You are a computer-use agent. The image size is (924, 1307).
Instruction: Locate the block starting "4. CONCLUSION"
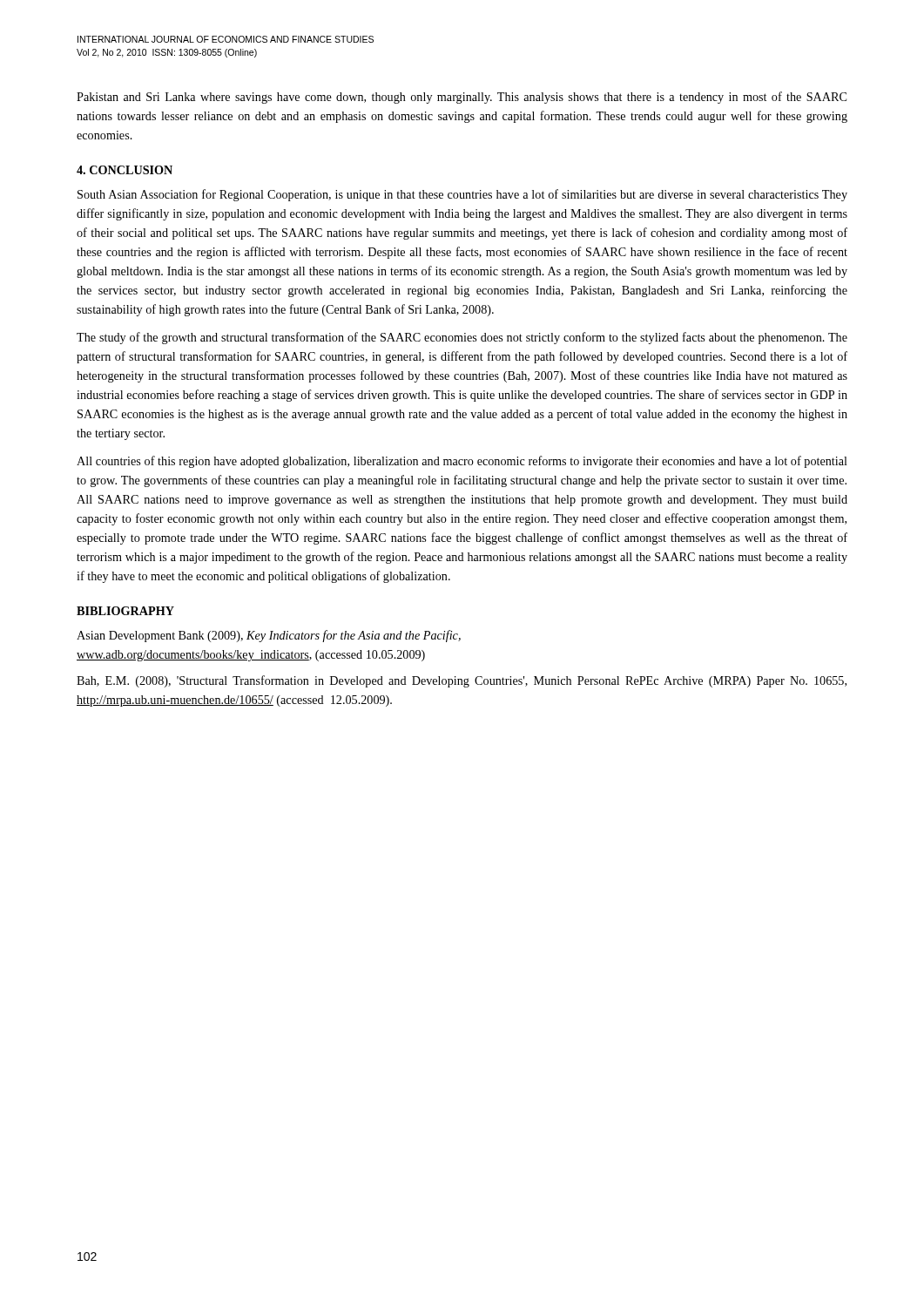point(125,170)
